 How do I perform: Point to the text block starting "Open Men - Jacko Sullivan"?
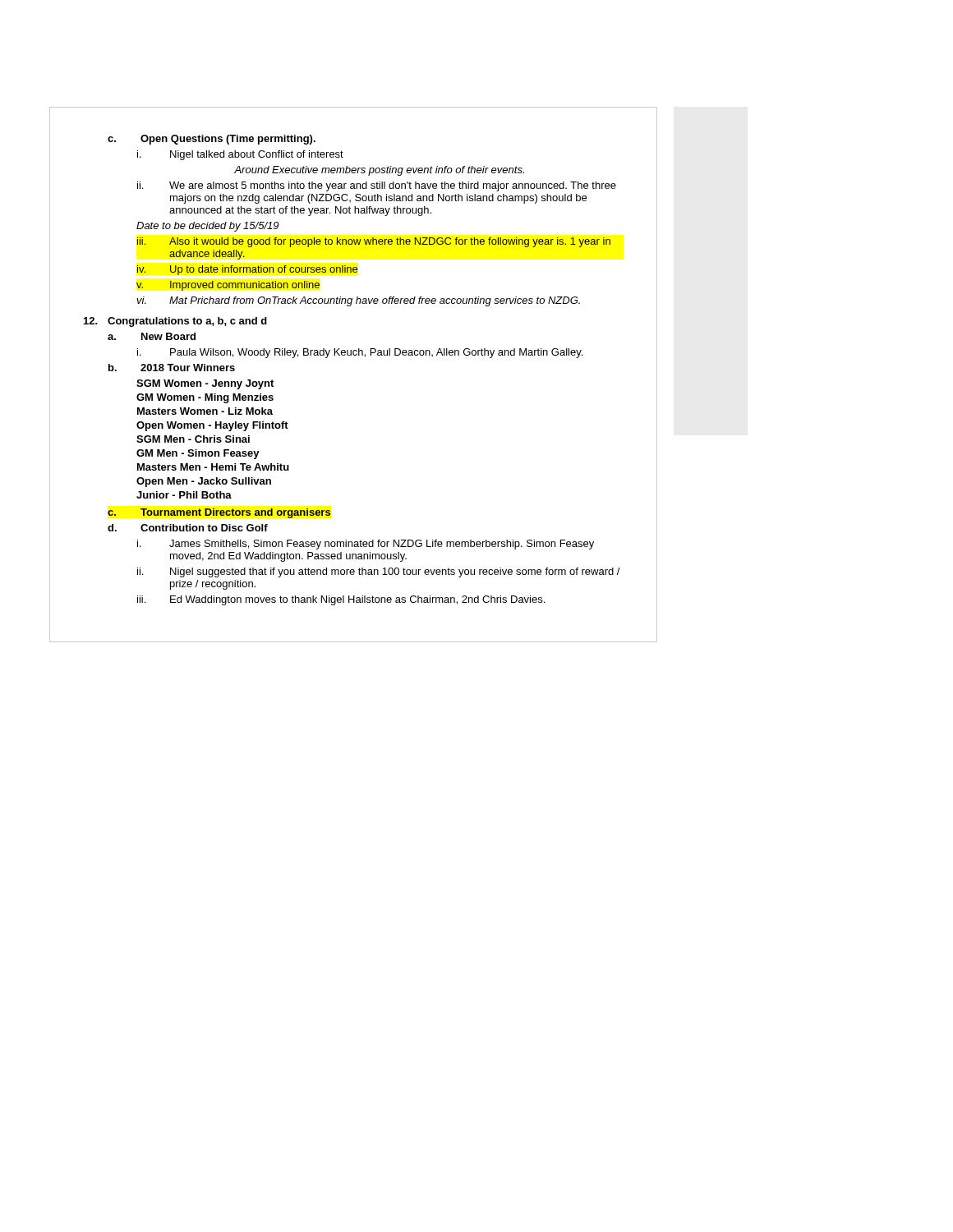[204, 481]
